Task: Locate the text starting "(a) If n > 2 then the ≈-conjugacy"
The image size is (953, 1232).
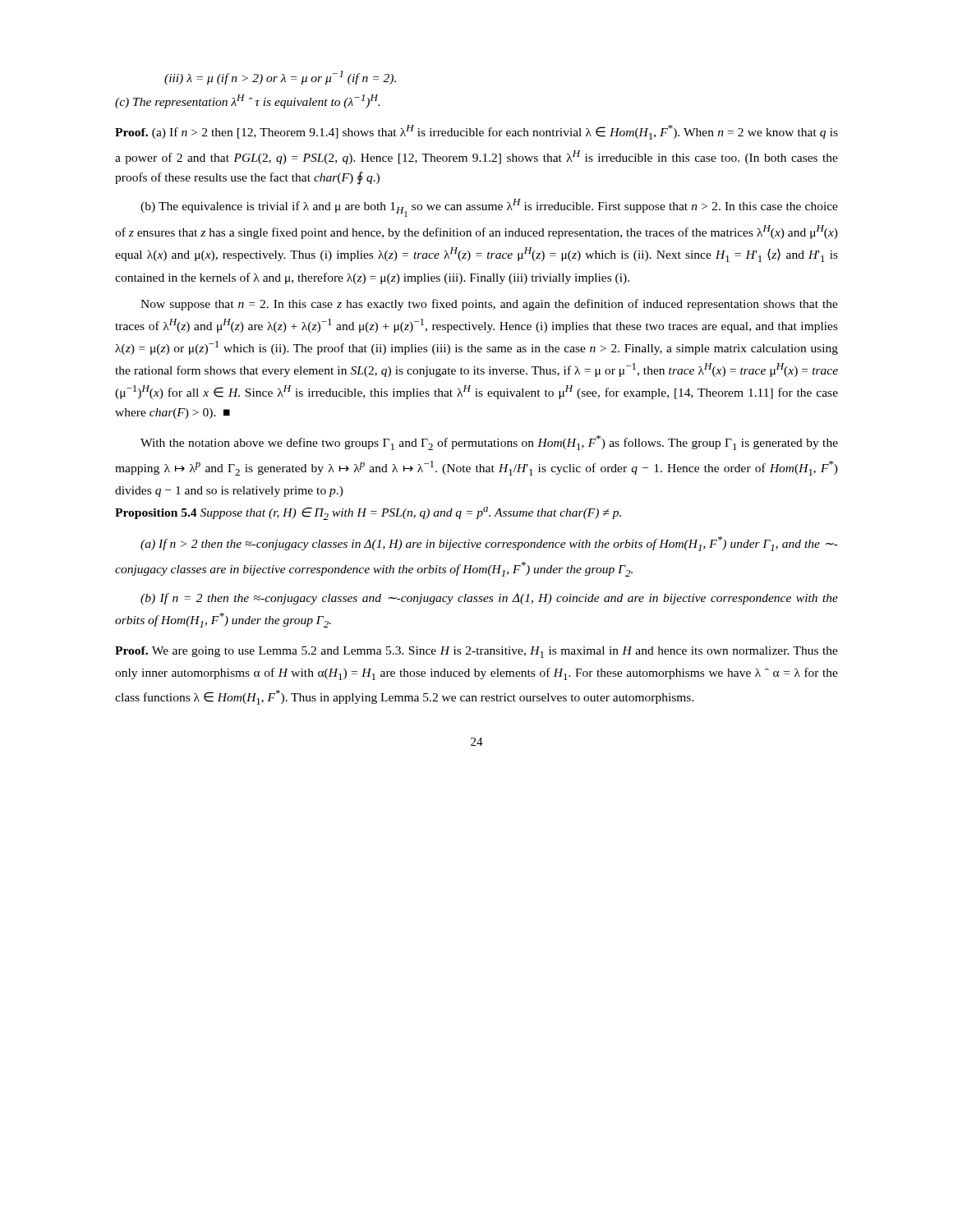Action: point(476,556)
